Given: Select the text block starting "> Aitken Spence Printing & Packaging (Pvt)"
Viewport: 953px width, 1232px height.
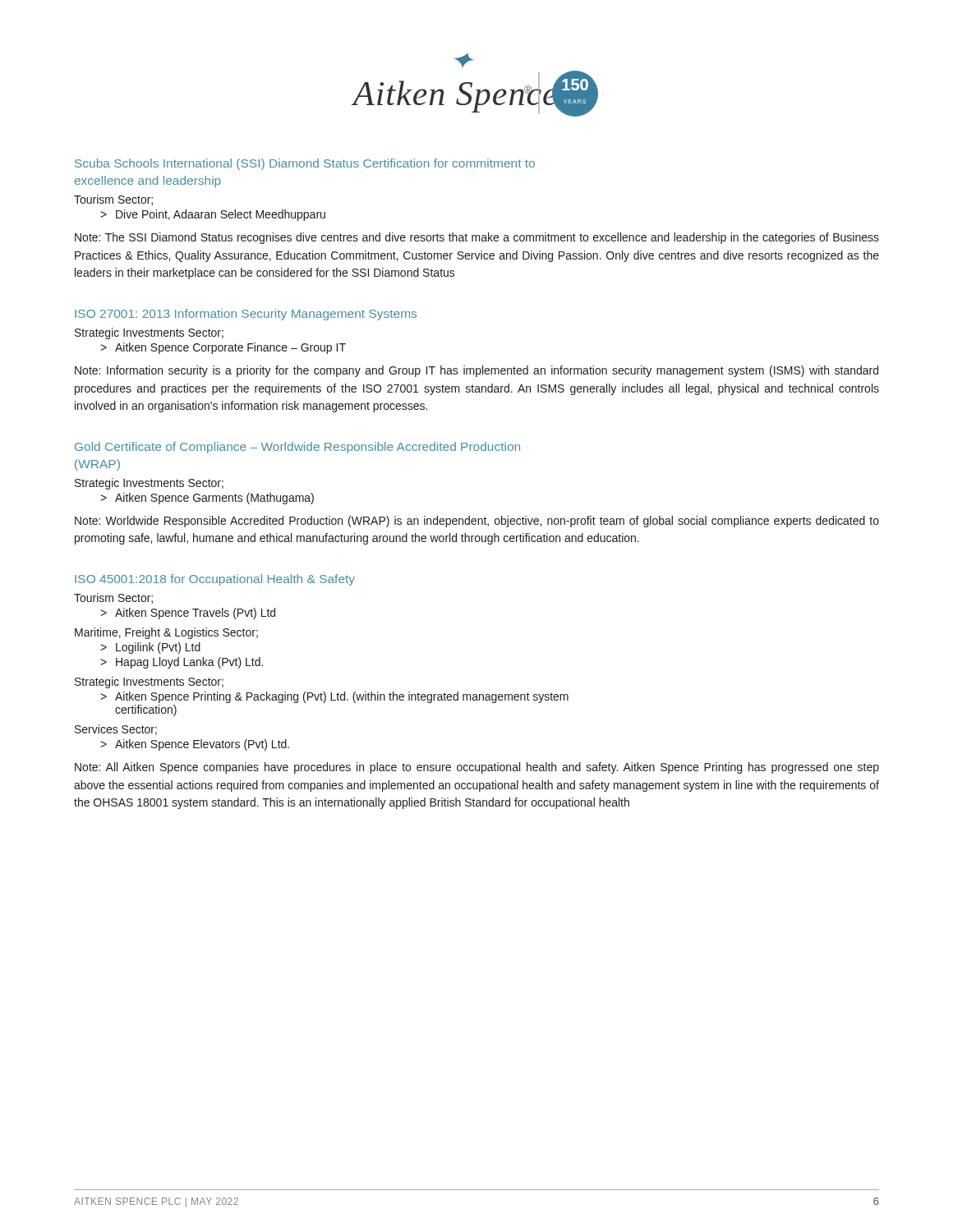Looking at the screenshot, I should (x=335, y=703).
